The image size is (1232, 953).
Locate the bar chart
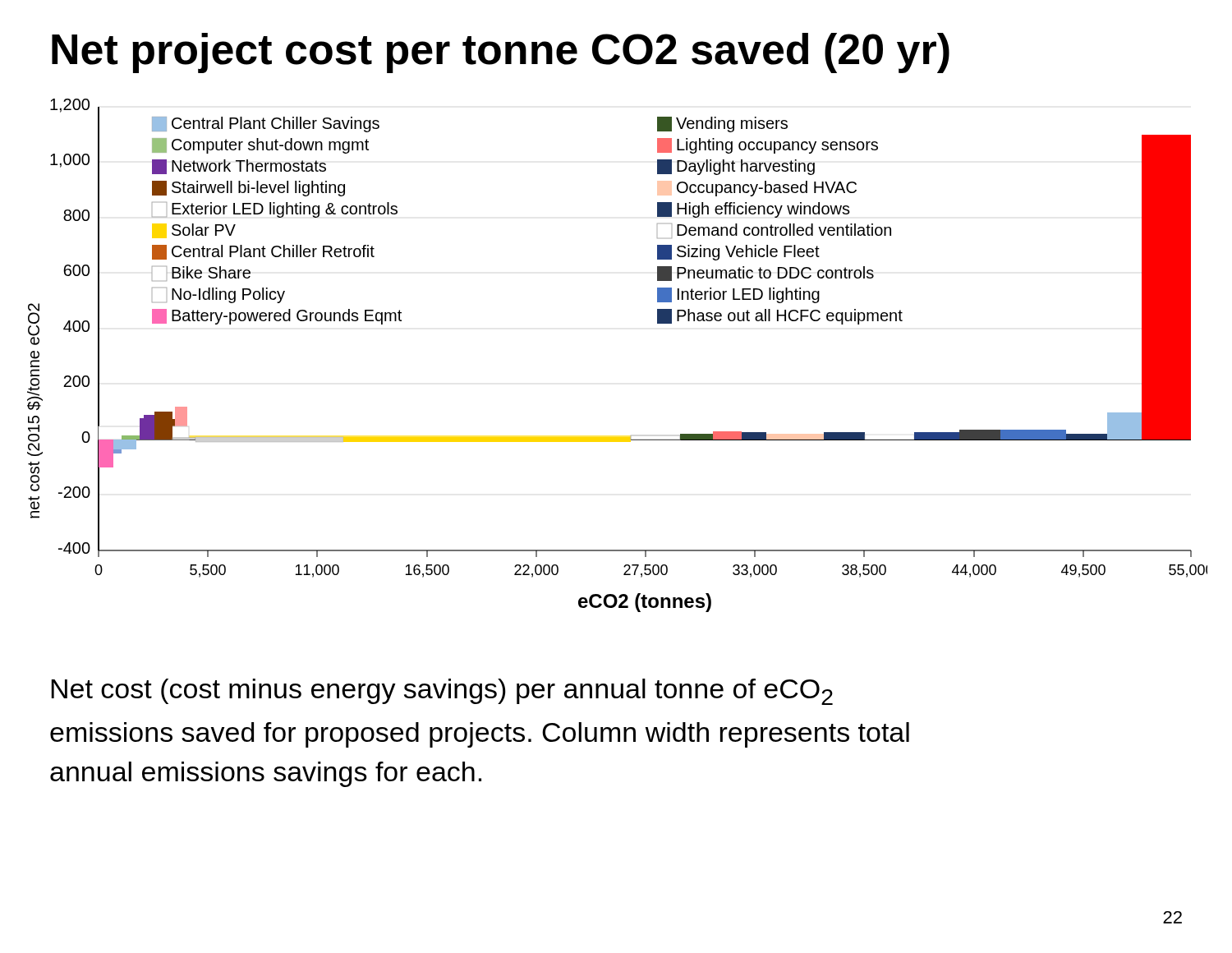pos(616,370)
